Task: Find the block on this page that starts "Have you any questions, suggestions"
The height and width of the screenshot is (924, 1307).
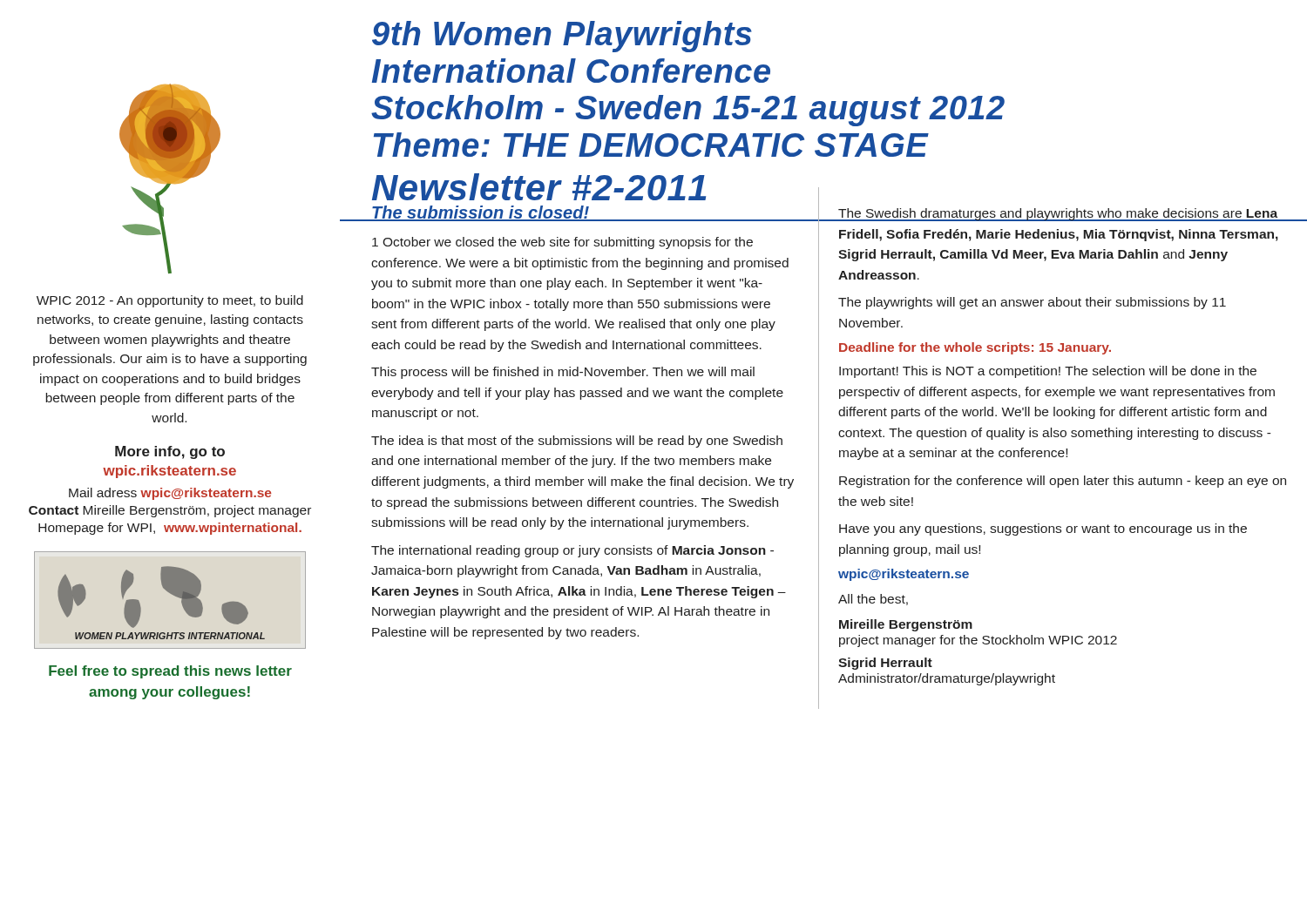Action: click(x=1043, y=539)
